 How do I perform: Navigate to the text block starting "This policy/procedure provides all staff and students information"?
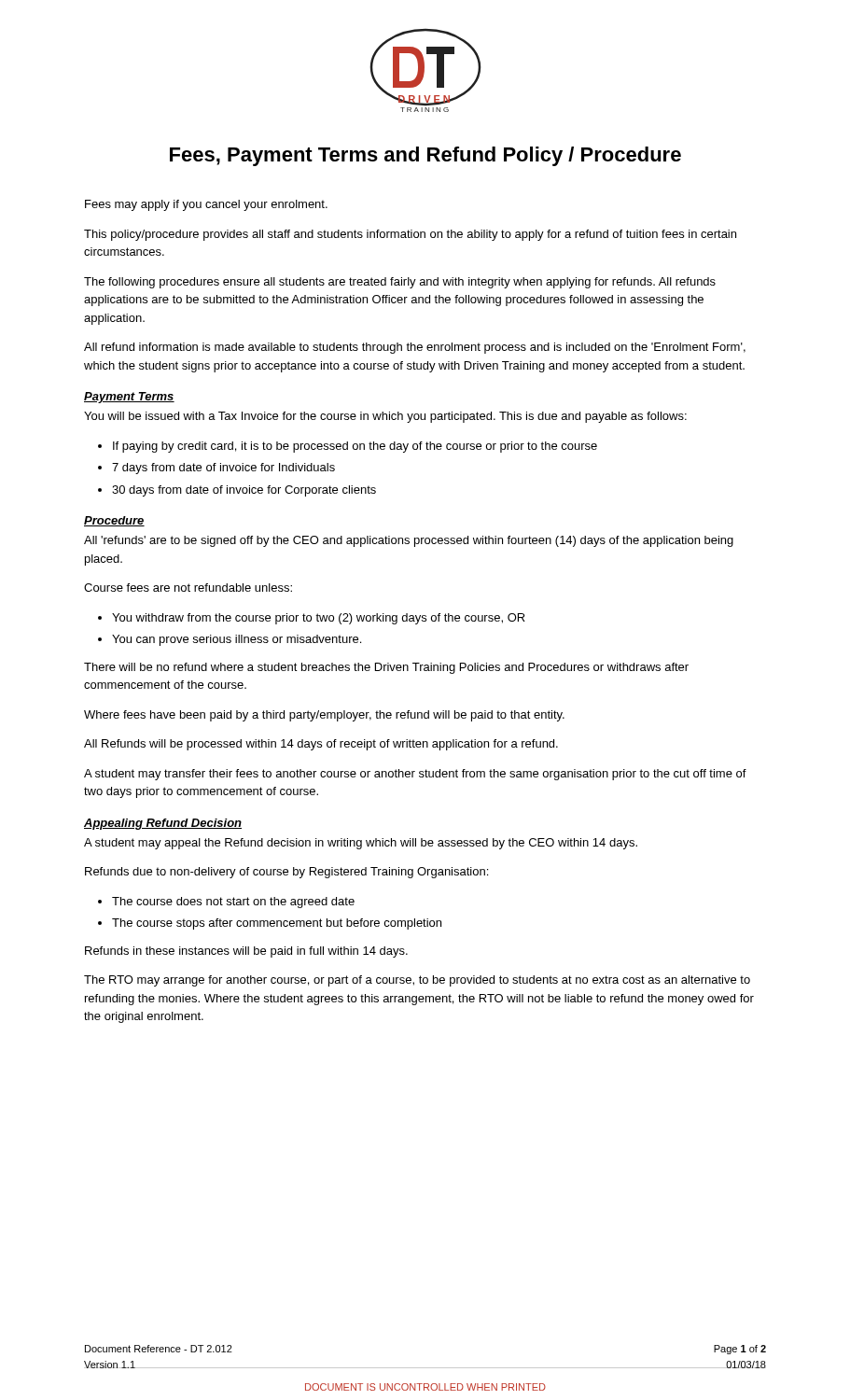tap(411, 242)
